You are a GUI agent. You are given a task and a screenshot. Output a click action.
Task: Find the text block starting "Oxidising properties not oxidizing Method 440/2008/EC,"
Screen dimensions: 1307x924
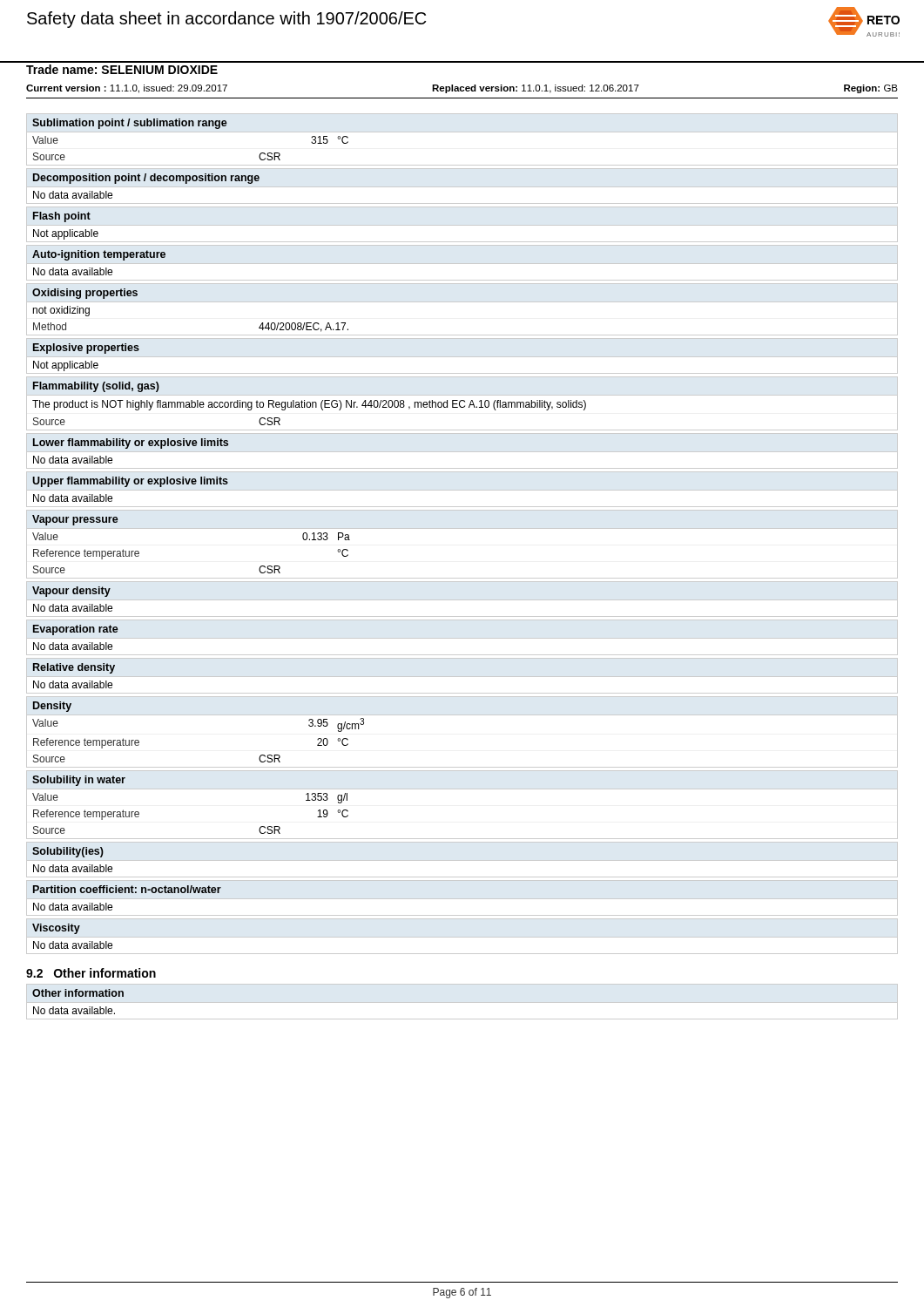pos(462,309)
